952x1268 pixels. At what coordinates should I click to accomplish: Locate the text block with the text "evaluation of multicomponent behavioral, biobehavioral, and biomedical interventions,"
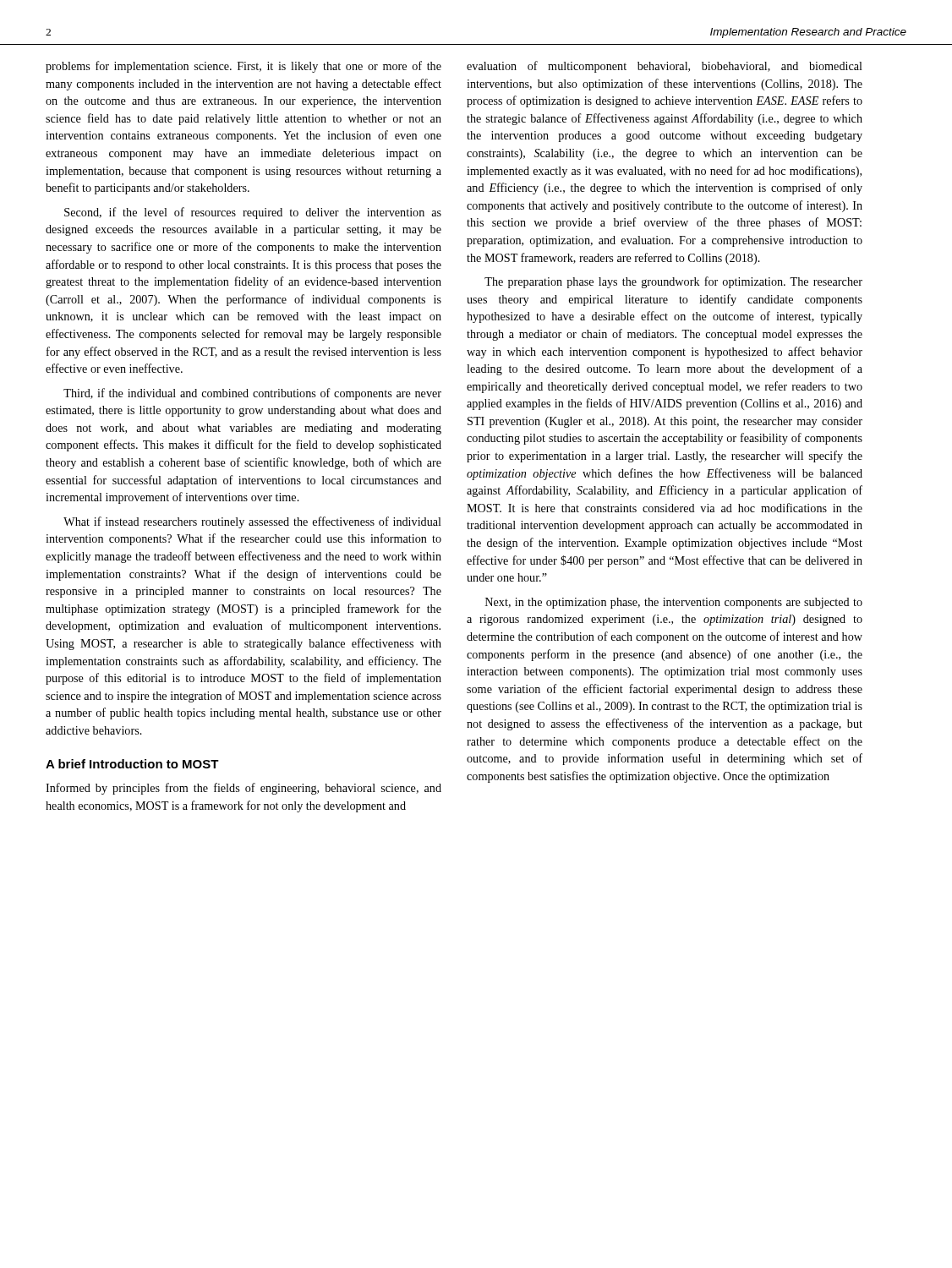(x=665, y=162)
